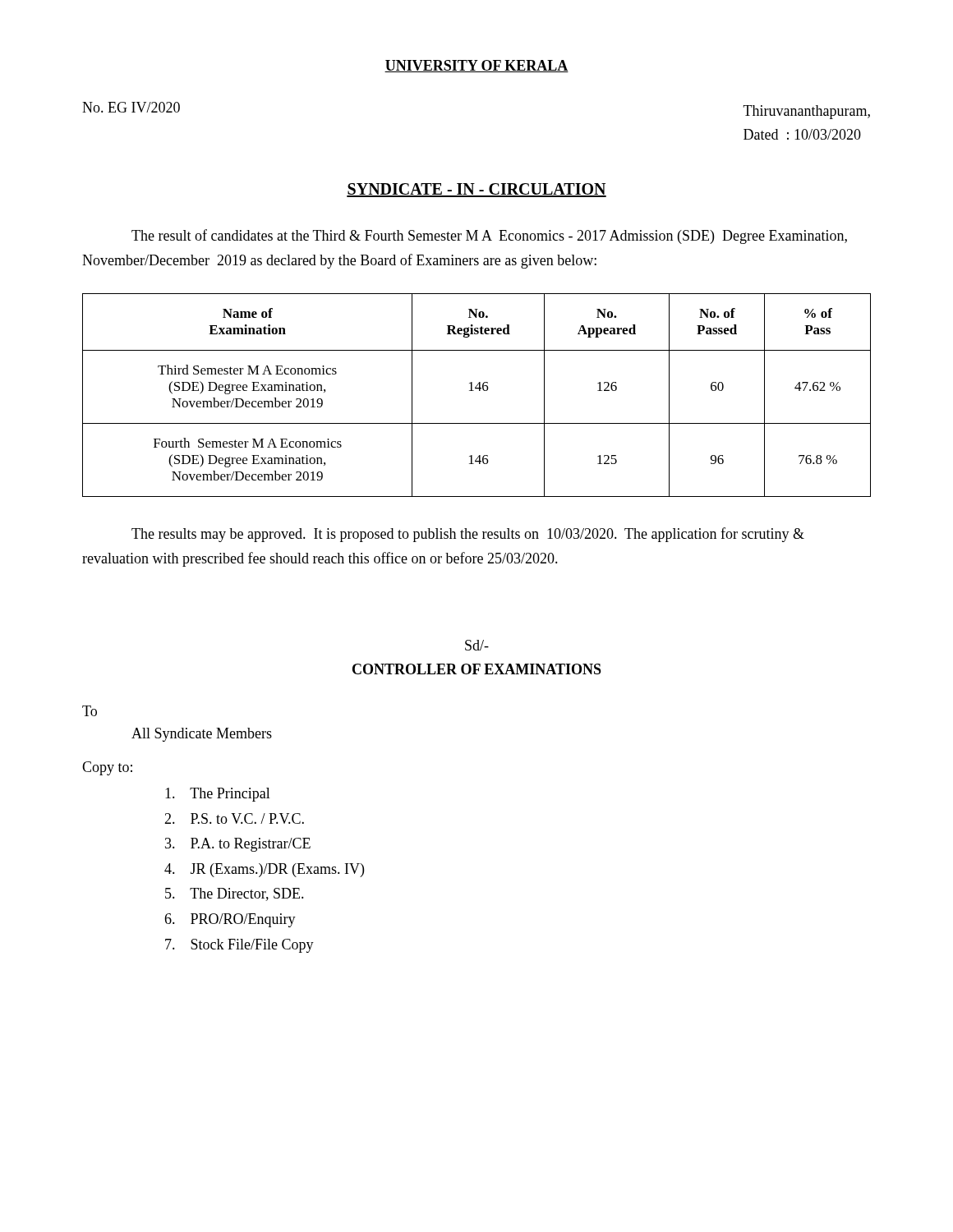This screenshot has height=1232, width=953.
Task: Select the element starting "The Principal"
Action: tap(217, 793)
